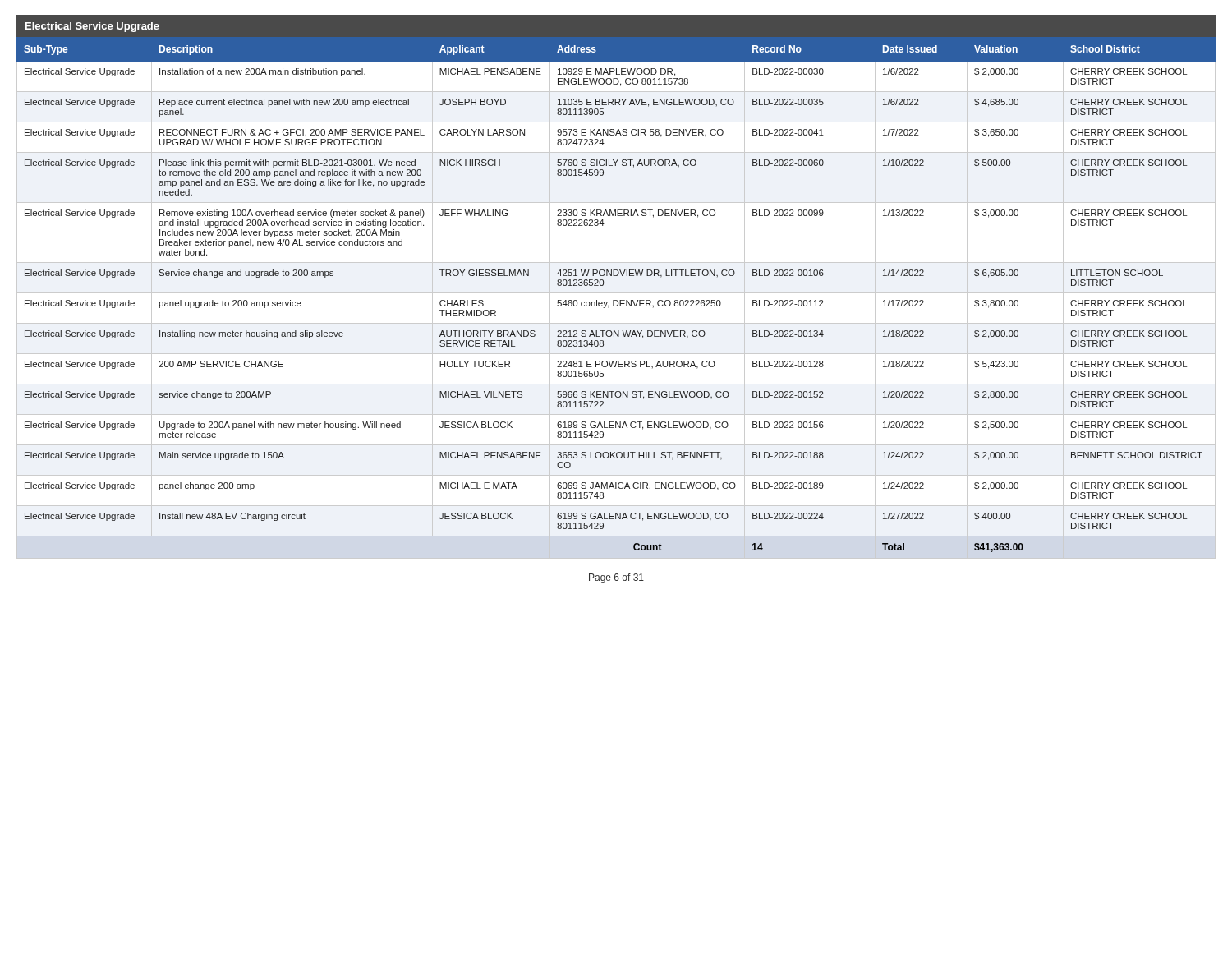Image resolution: width=1232 pixels, height=953 pixels.
Task: Click on the block starting "Electrical Service Upgrade"
Action: click(92, 26)
